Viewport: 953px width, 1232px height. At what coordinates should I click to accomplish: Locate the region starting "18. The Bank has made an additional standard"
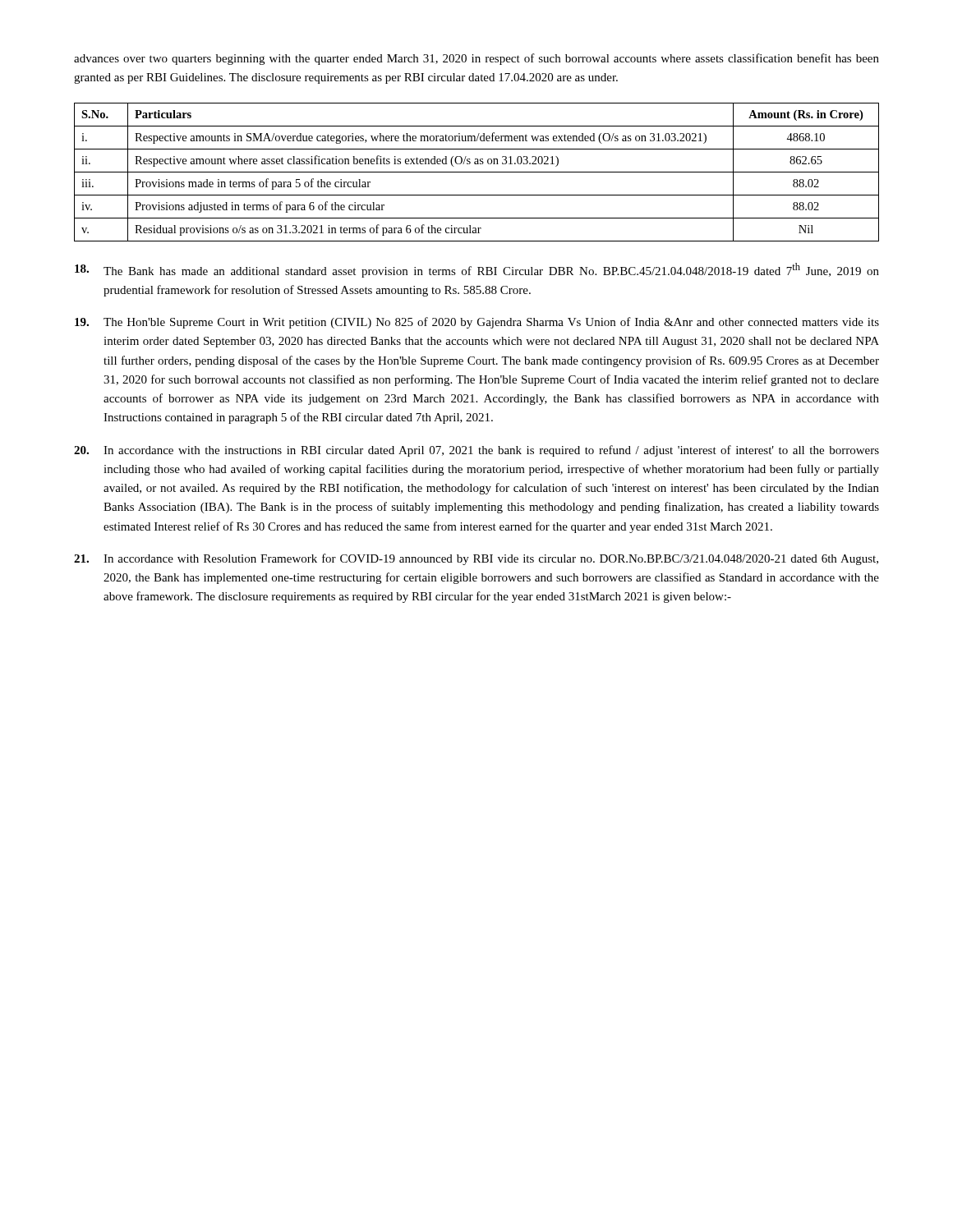coord(476,279)
